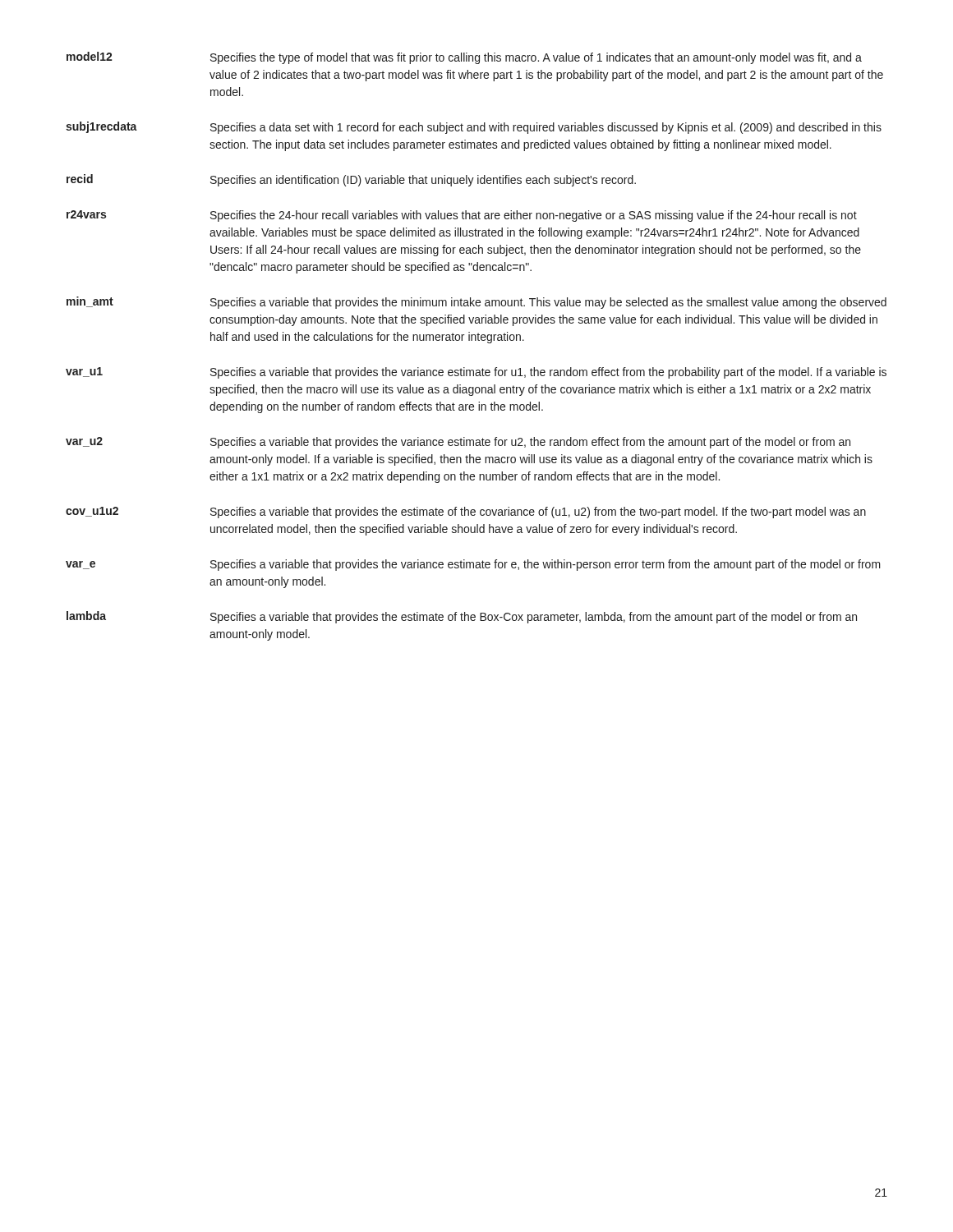This screenshot has width=953, height=1232.
Task: Locate the block starting "min_amt Specifies a variable that provides the minimum"
Action: click(x=476, y=320)
